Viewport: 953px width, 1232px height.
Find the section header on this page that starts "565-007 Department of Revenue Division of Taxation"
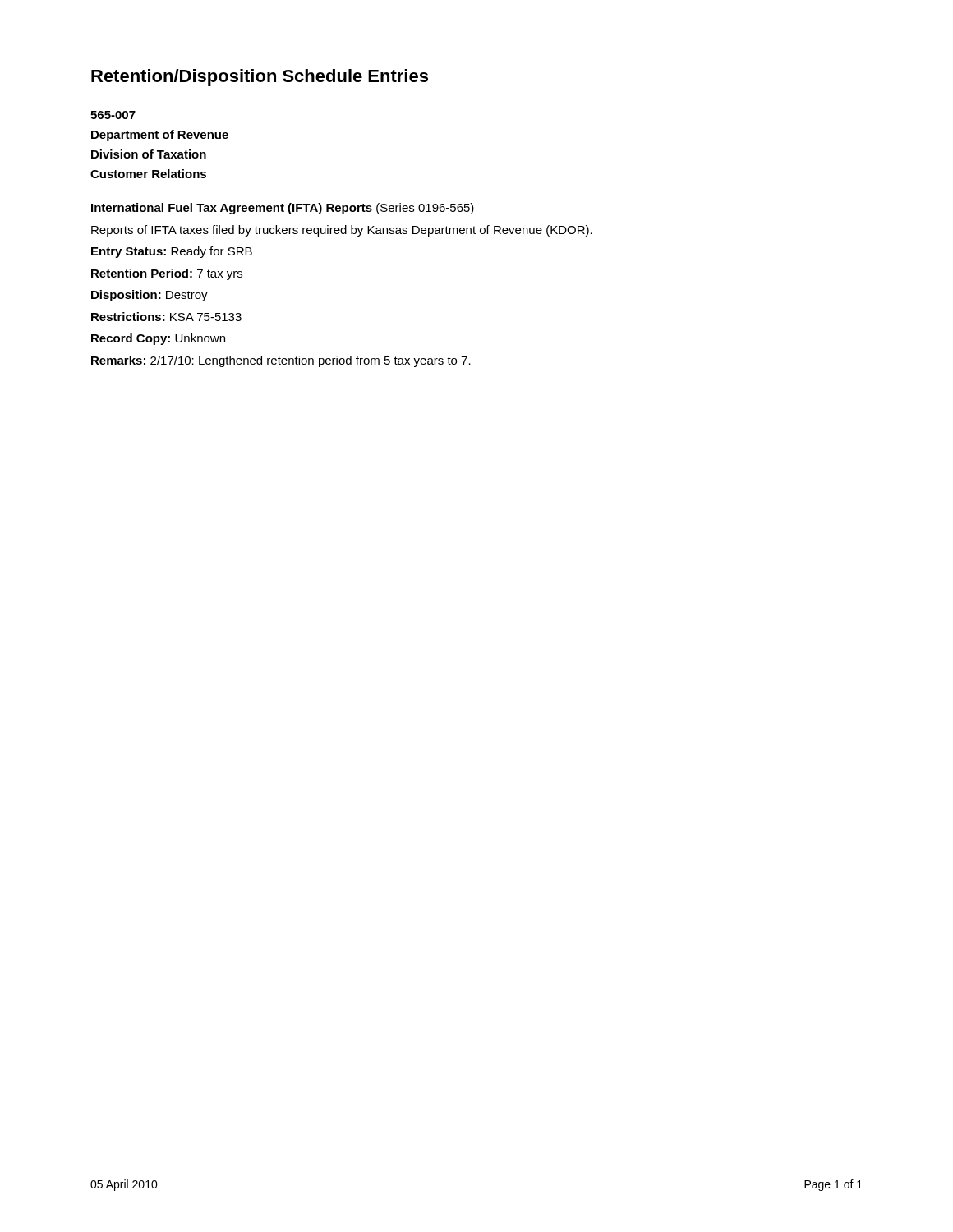[113, 115]
